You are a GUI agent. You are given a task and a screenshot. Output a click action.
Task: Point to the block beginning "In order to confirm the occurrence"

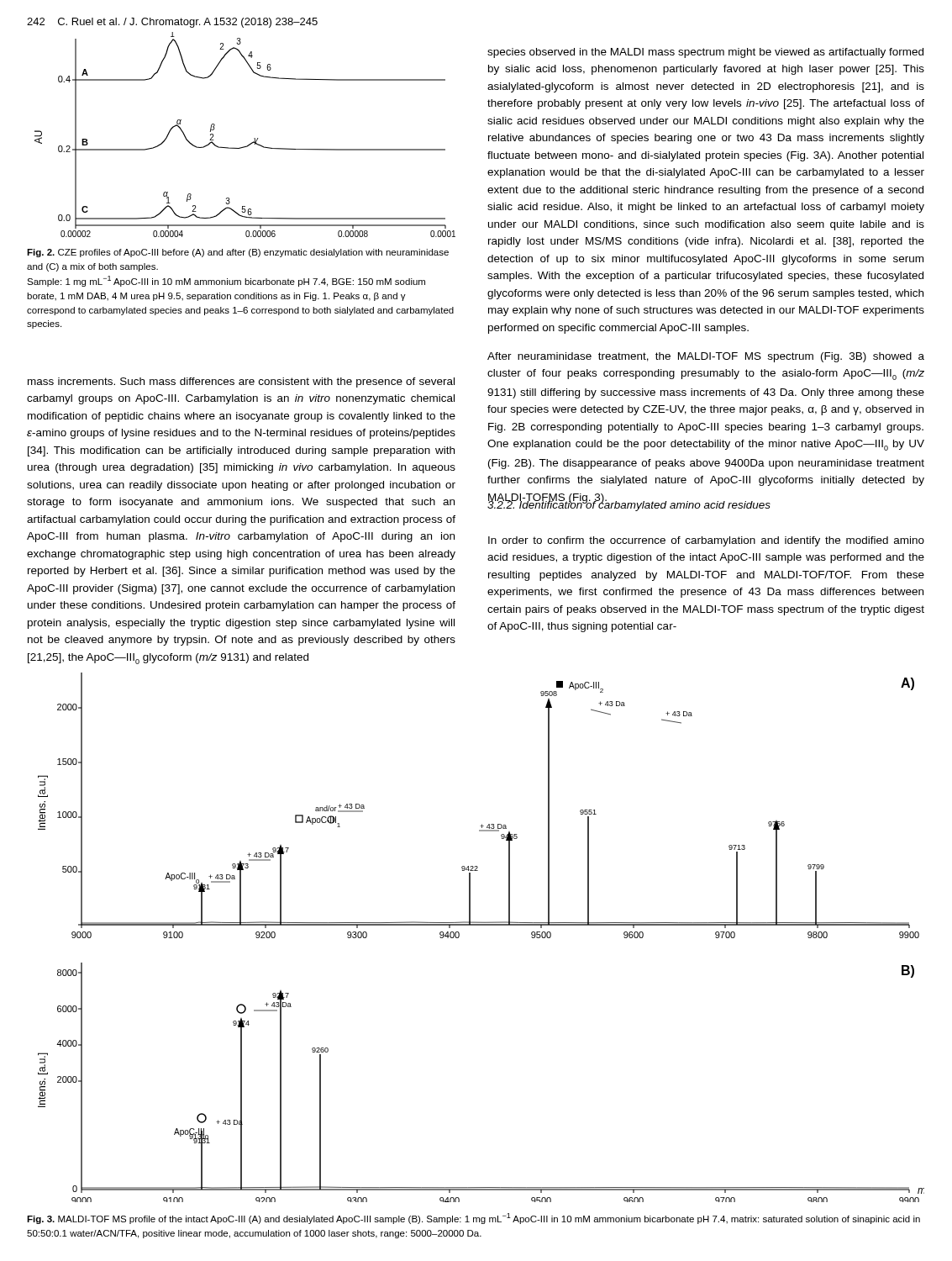706,583
